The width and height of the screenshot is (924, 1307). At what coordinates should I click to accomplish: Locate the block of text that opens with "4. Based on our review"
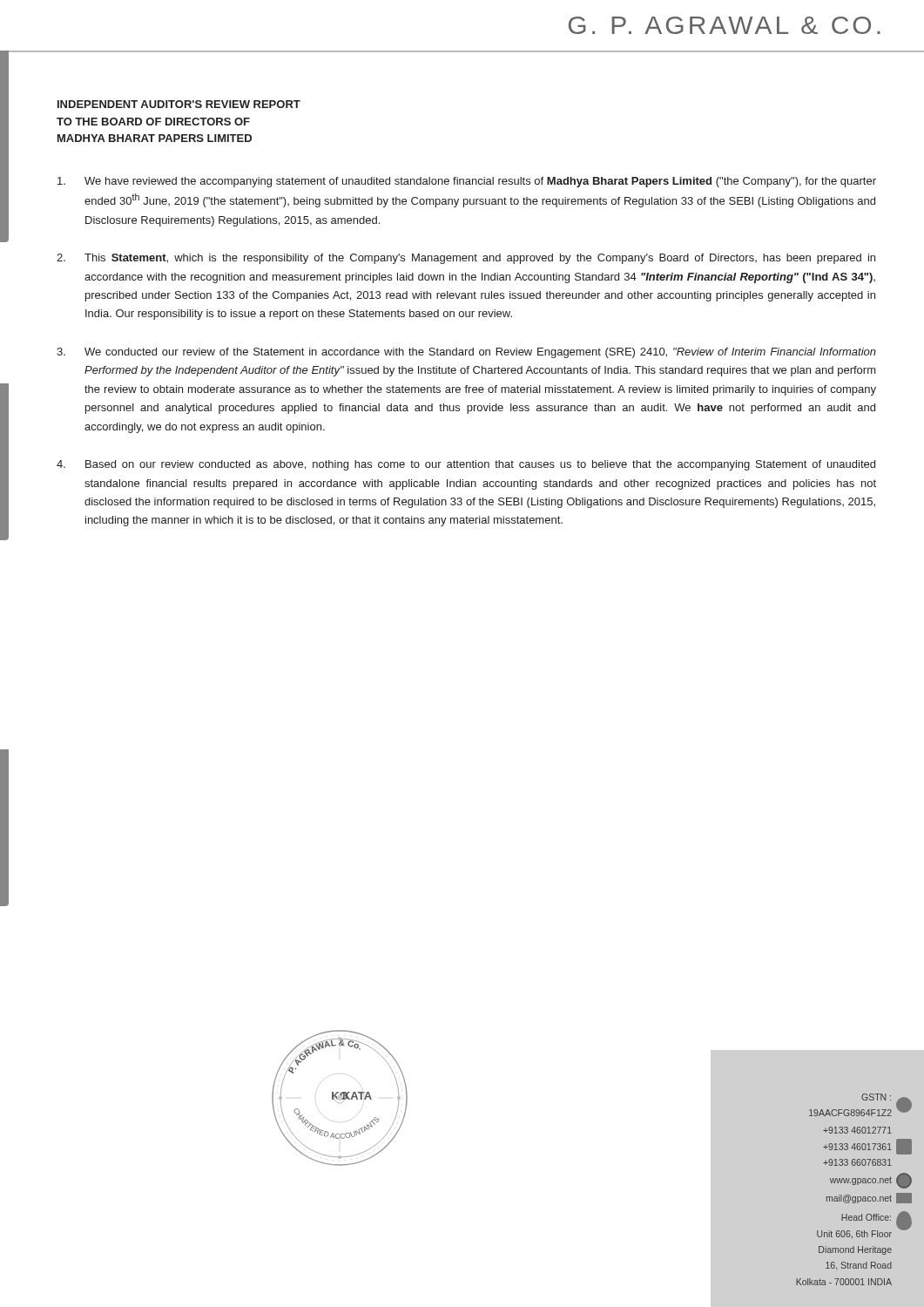tap(466, 492)
